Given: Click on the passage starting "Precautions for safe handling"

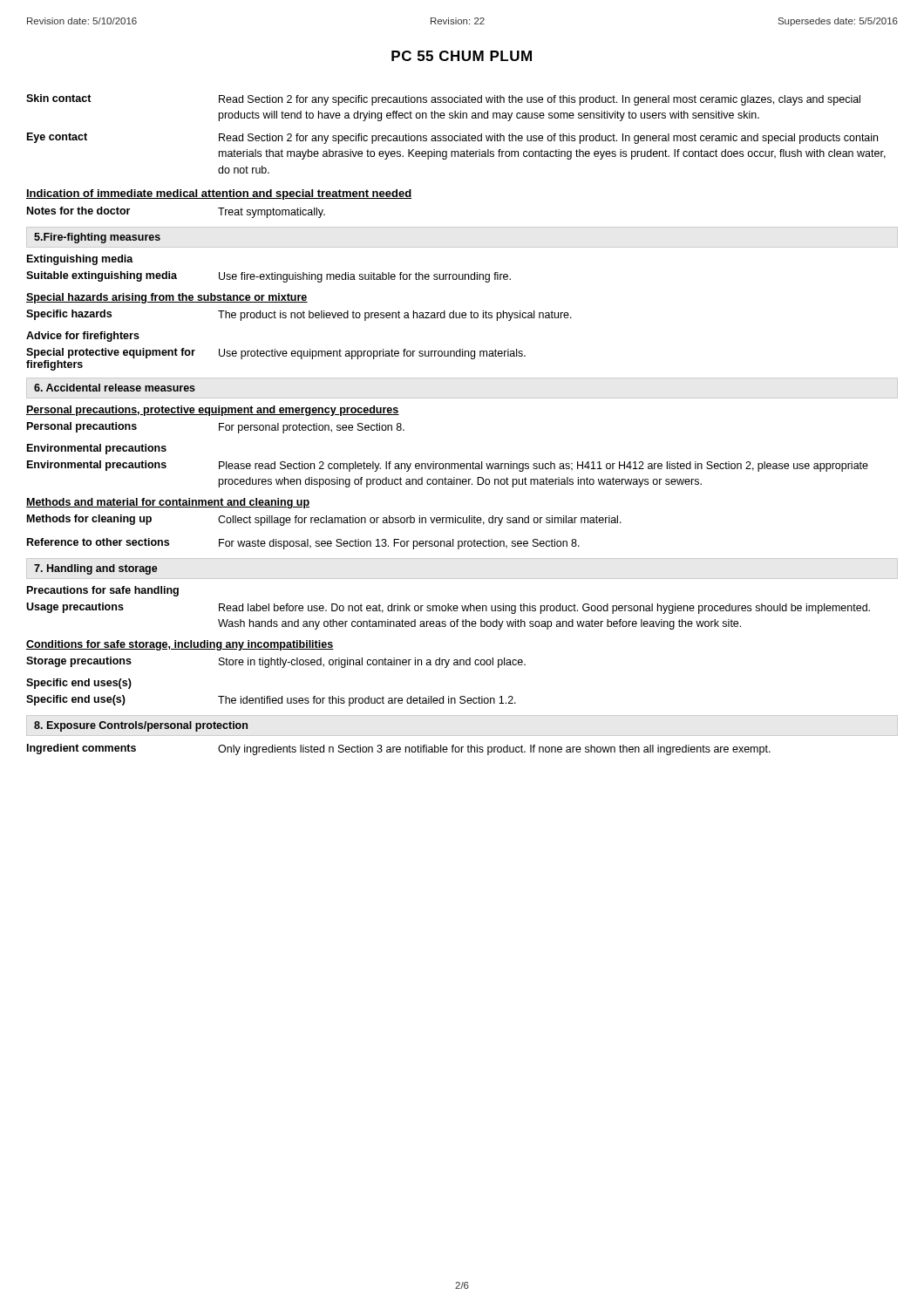Looking at the screenshot, I should (x=103, y=590).
